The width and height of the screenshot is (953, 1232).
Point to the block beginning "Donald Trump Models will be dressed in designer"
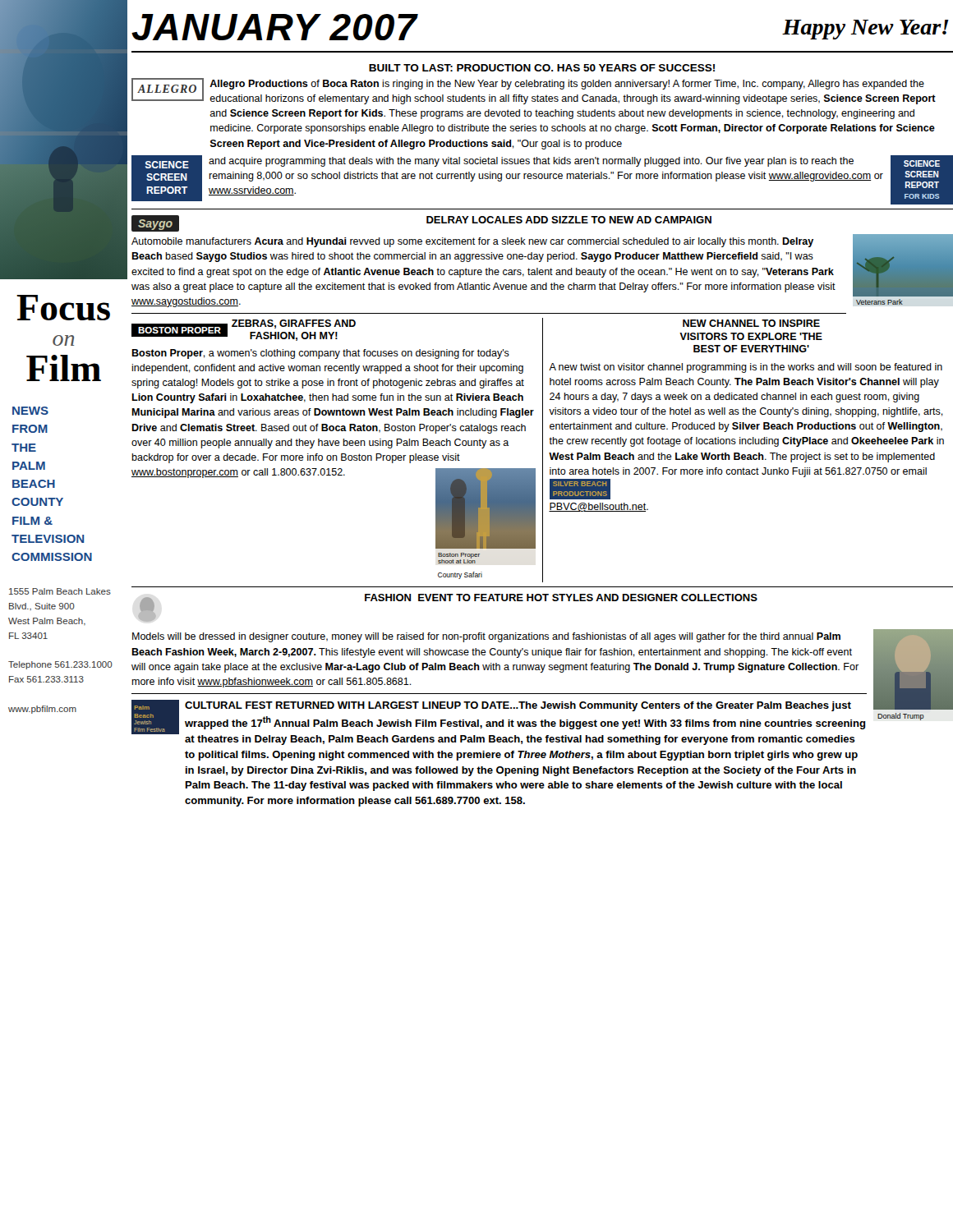542,659
